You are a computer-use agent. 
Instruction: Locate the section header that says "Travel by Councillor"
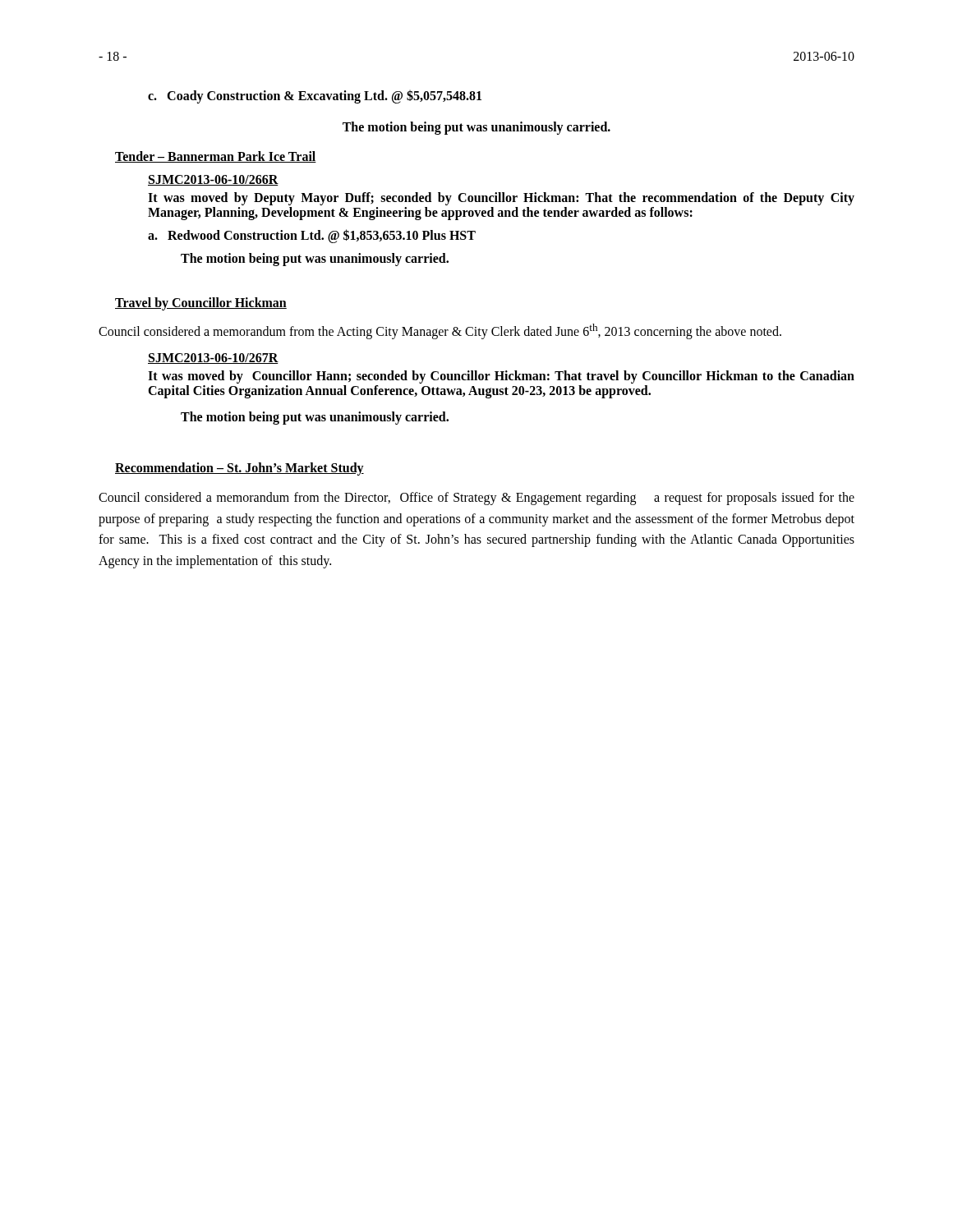pos(201,303)
